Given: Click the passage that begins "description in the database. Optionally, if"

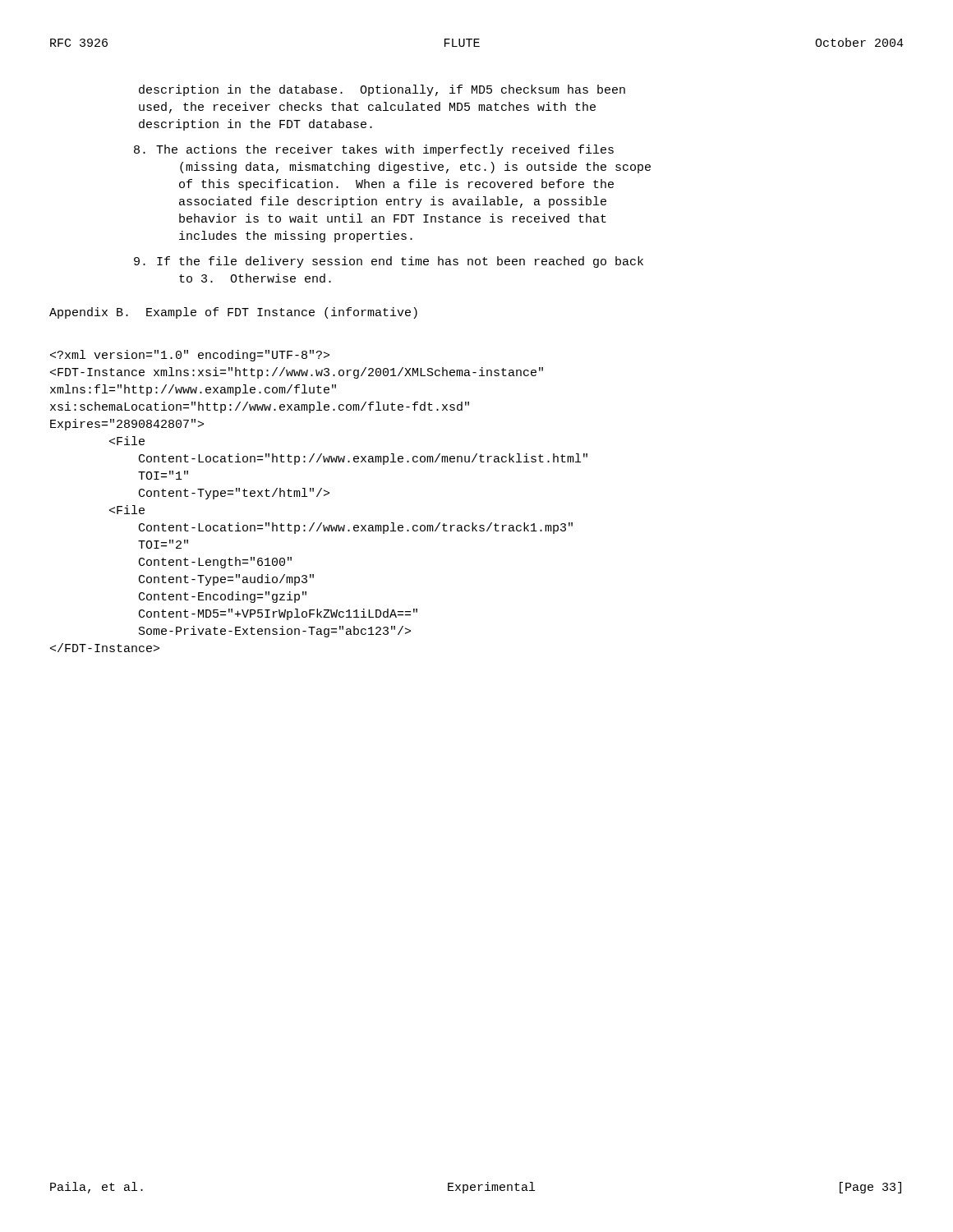Looking at the screenshot, I should 338,108.
